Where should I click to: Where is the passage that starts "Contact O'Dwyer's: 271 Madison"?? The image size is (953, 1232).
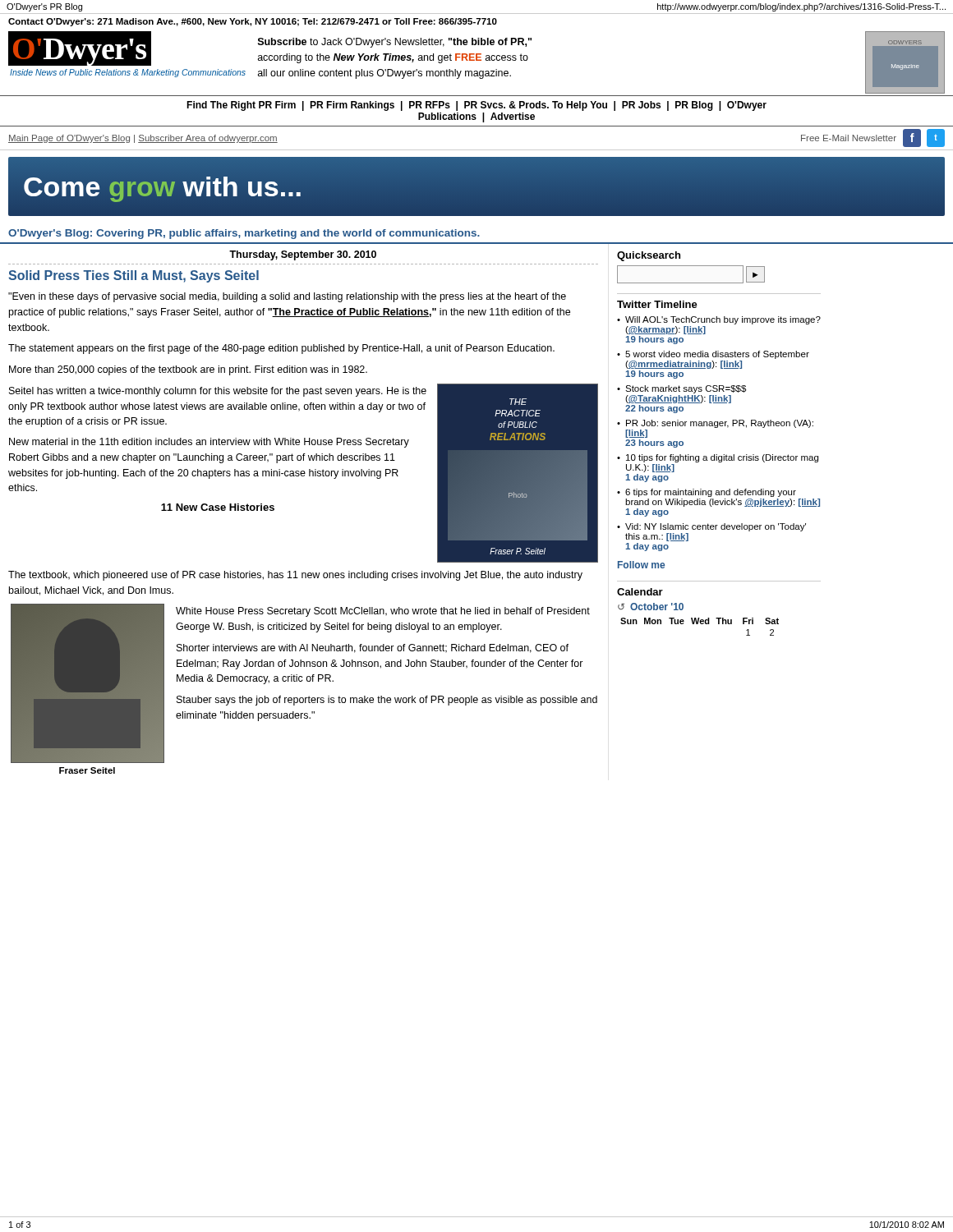253,21
